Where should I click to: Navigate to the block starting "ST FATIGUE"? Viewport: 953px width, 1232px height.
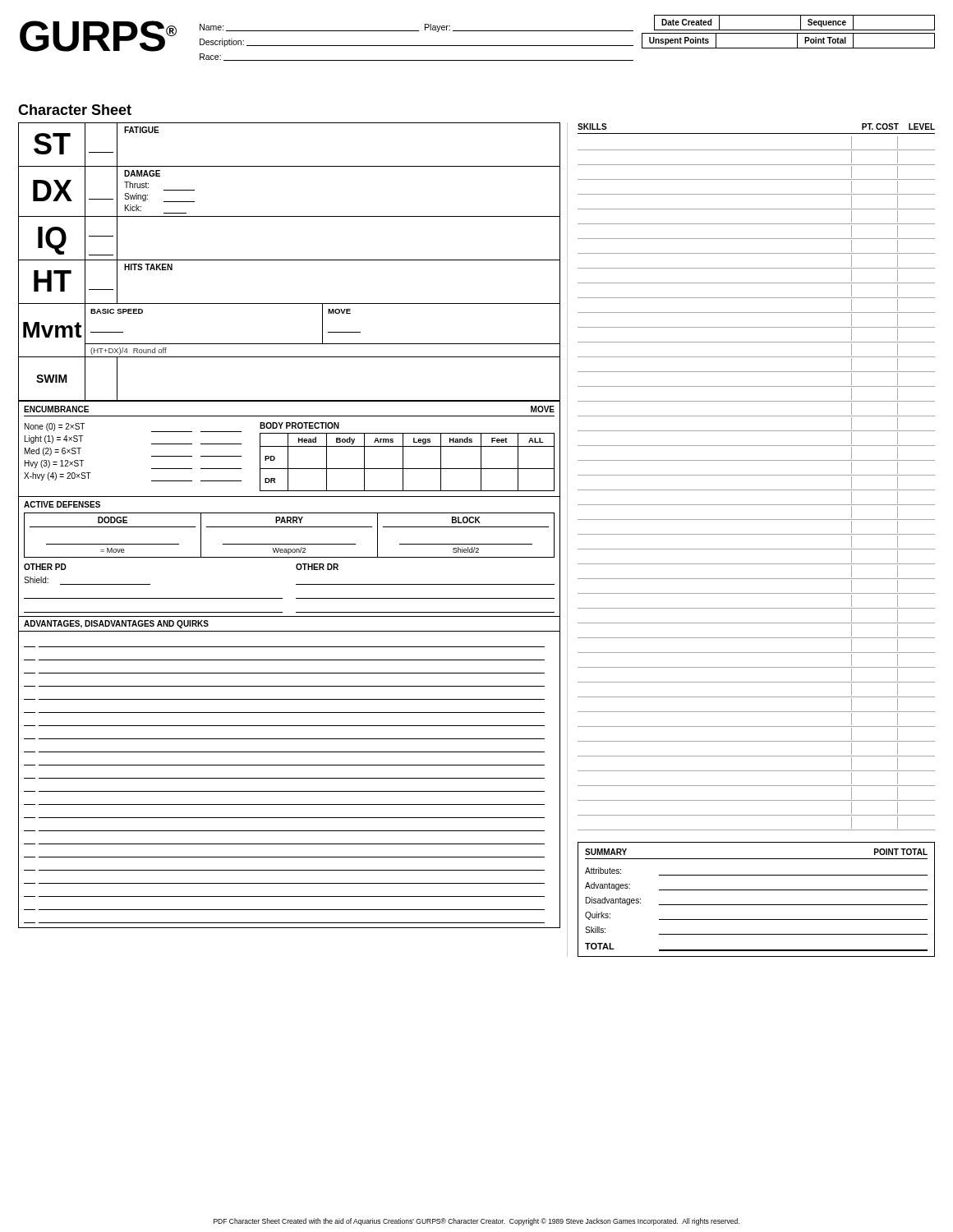(x=289, y=145)
